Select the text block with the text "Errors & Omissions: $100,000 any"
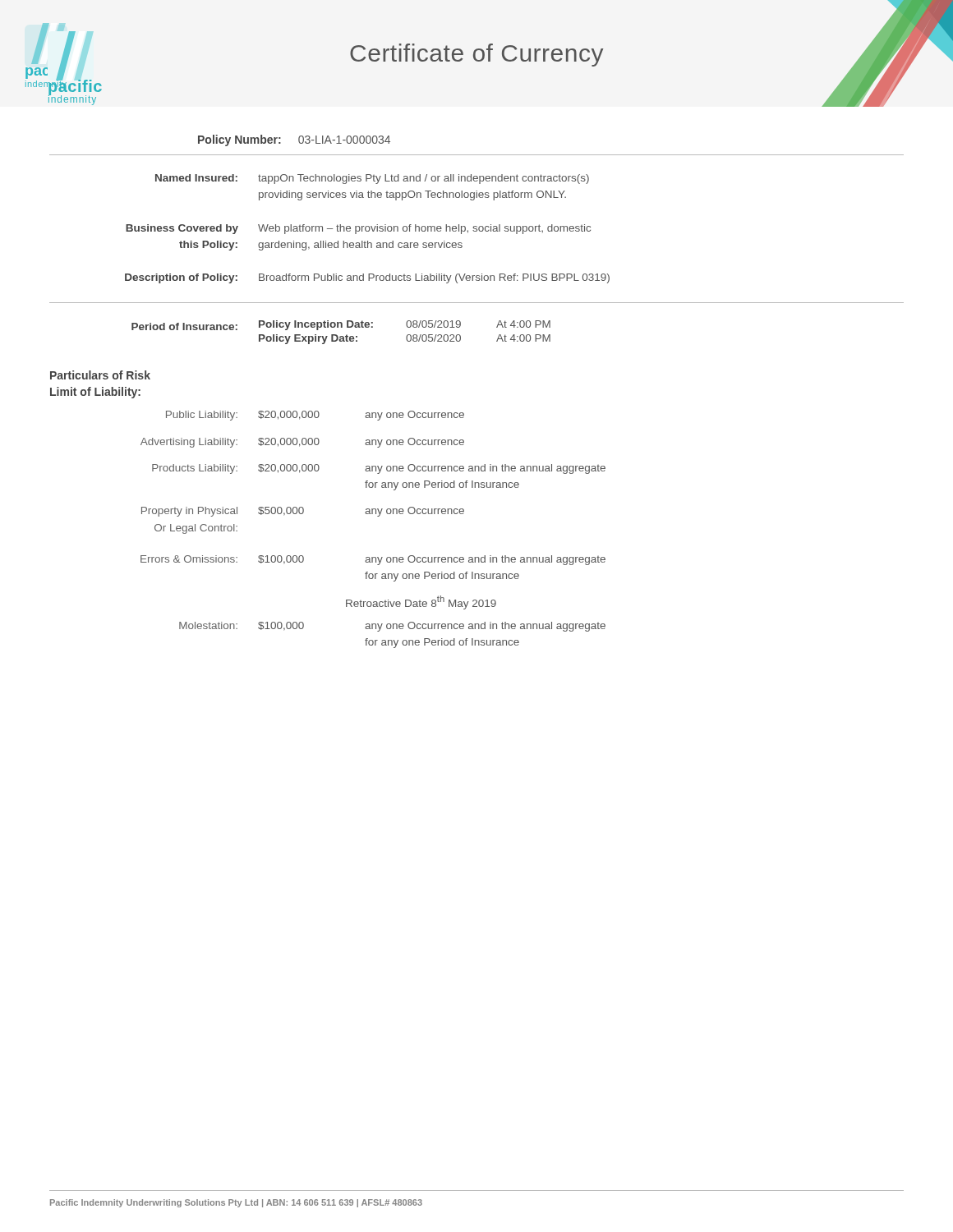The height and width of the screenshot is (1232, 953). pos(476,568)
